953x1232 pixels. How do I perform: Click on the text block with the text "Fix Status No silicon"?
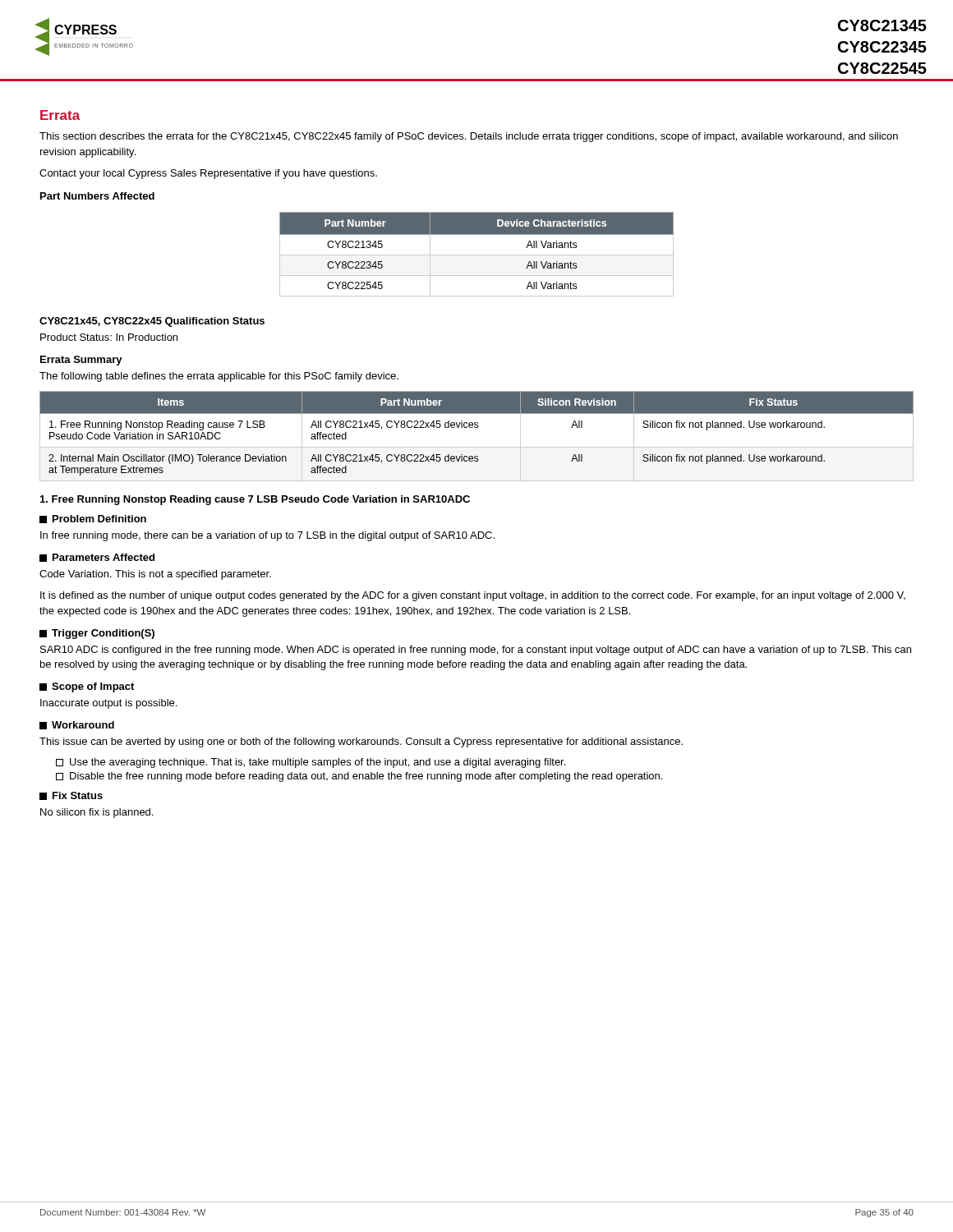click(71, 796)
